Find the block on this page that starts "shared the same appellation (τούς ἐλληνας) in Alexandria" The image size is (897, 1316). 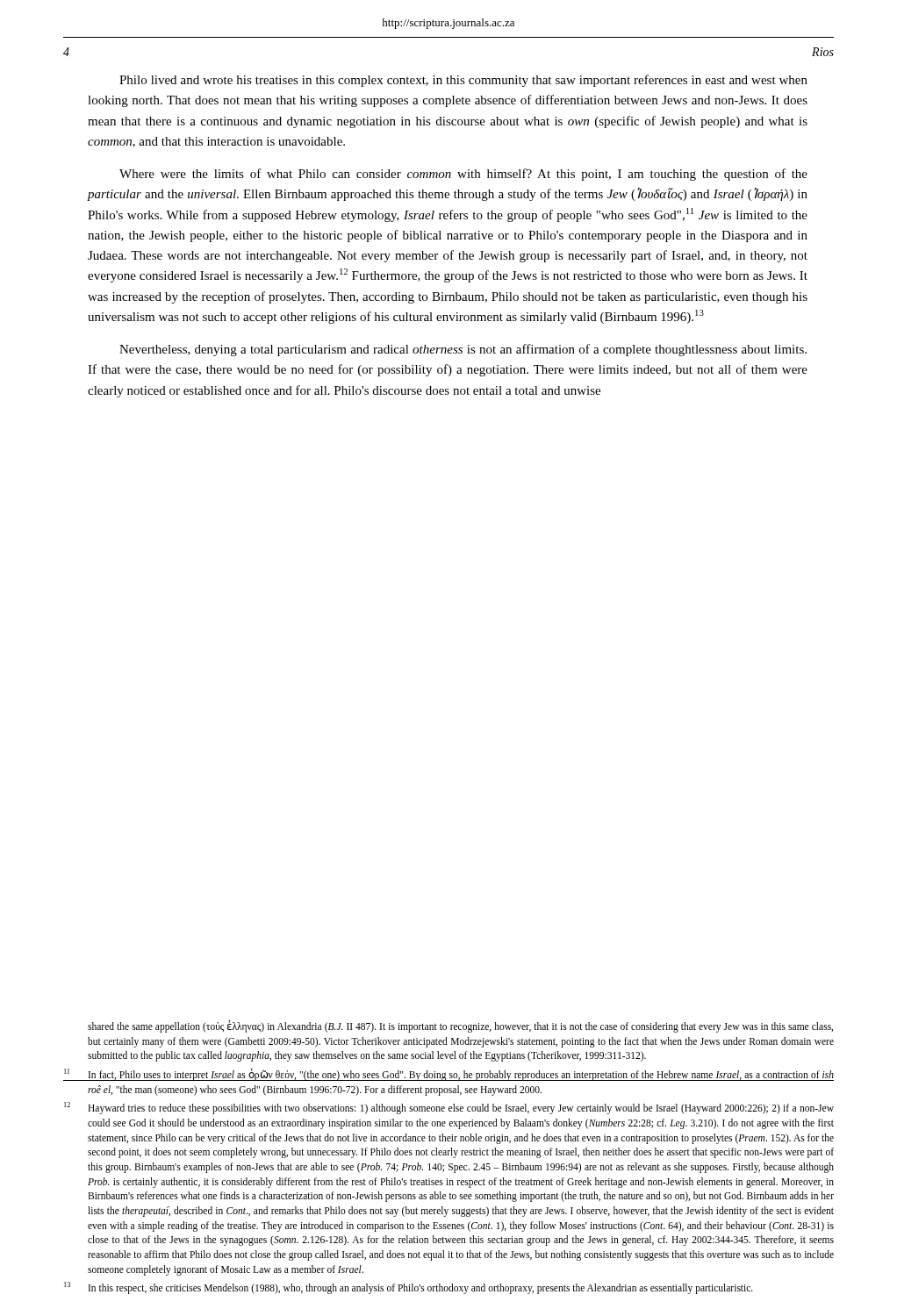(x=448, y=1040)
